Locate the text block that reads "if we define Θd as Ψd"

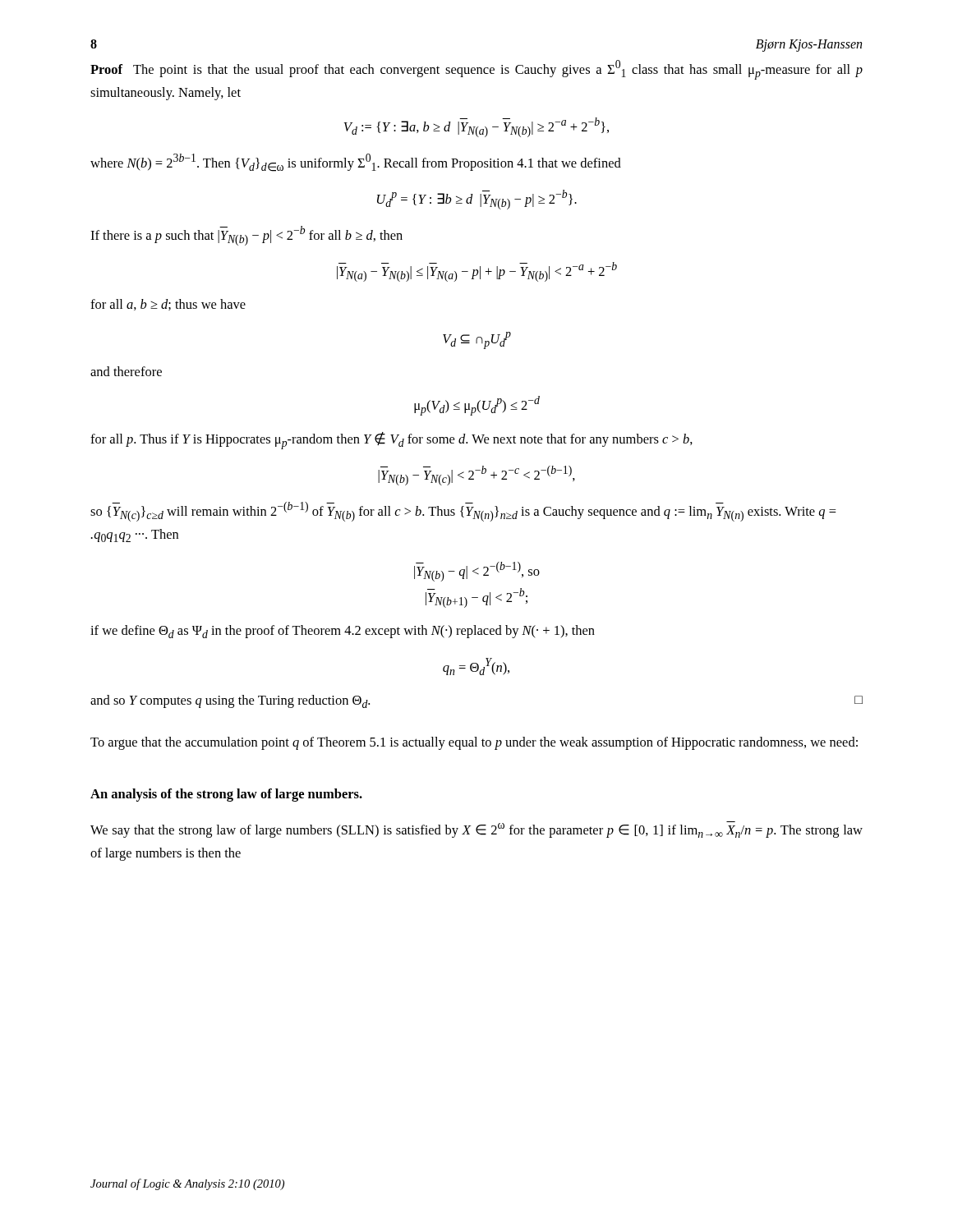[x=343, y=632]
